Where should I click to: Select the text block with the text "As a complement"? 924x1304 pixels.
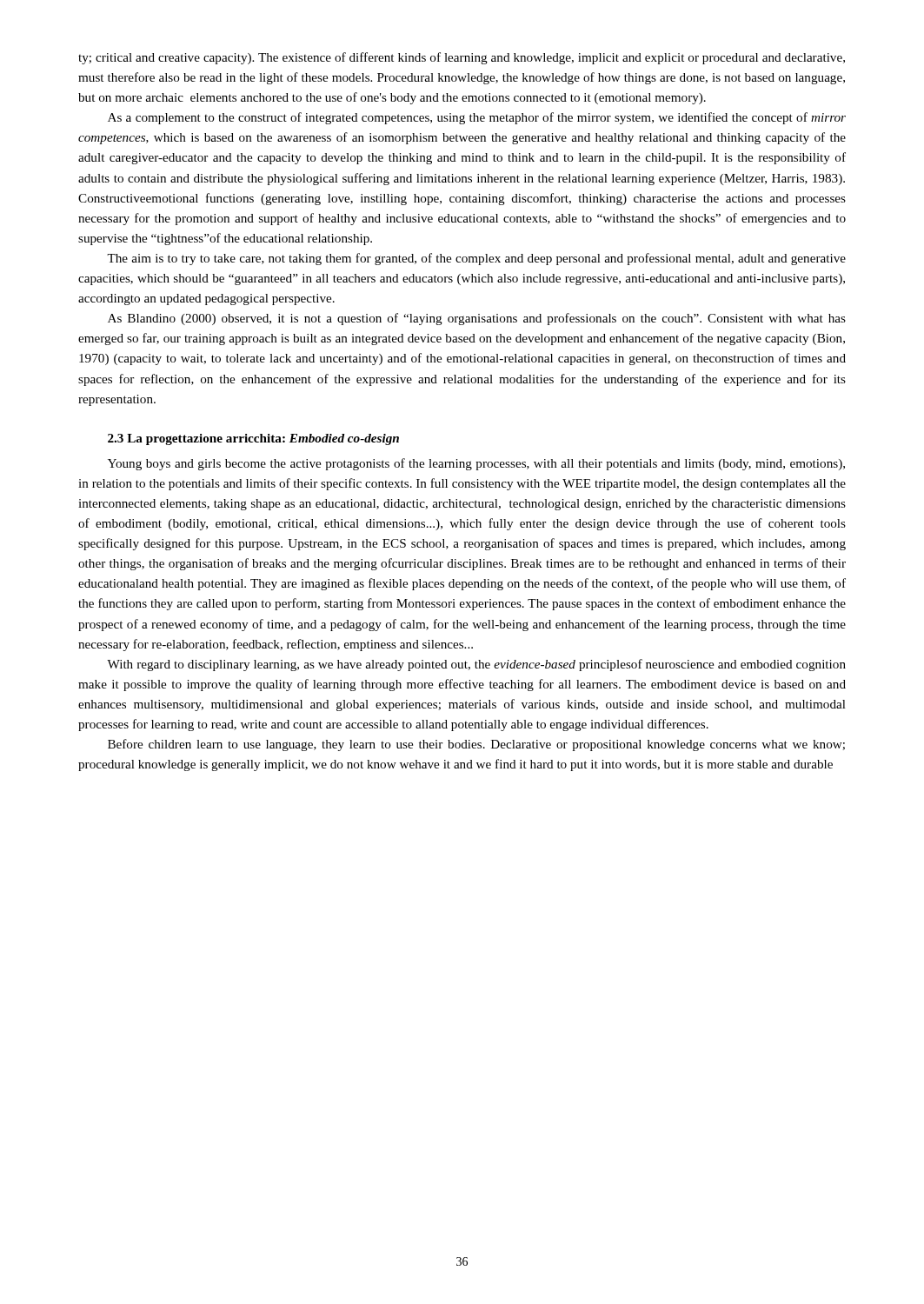pyautogui.click(x=462, y=177)
